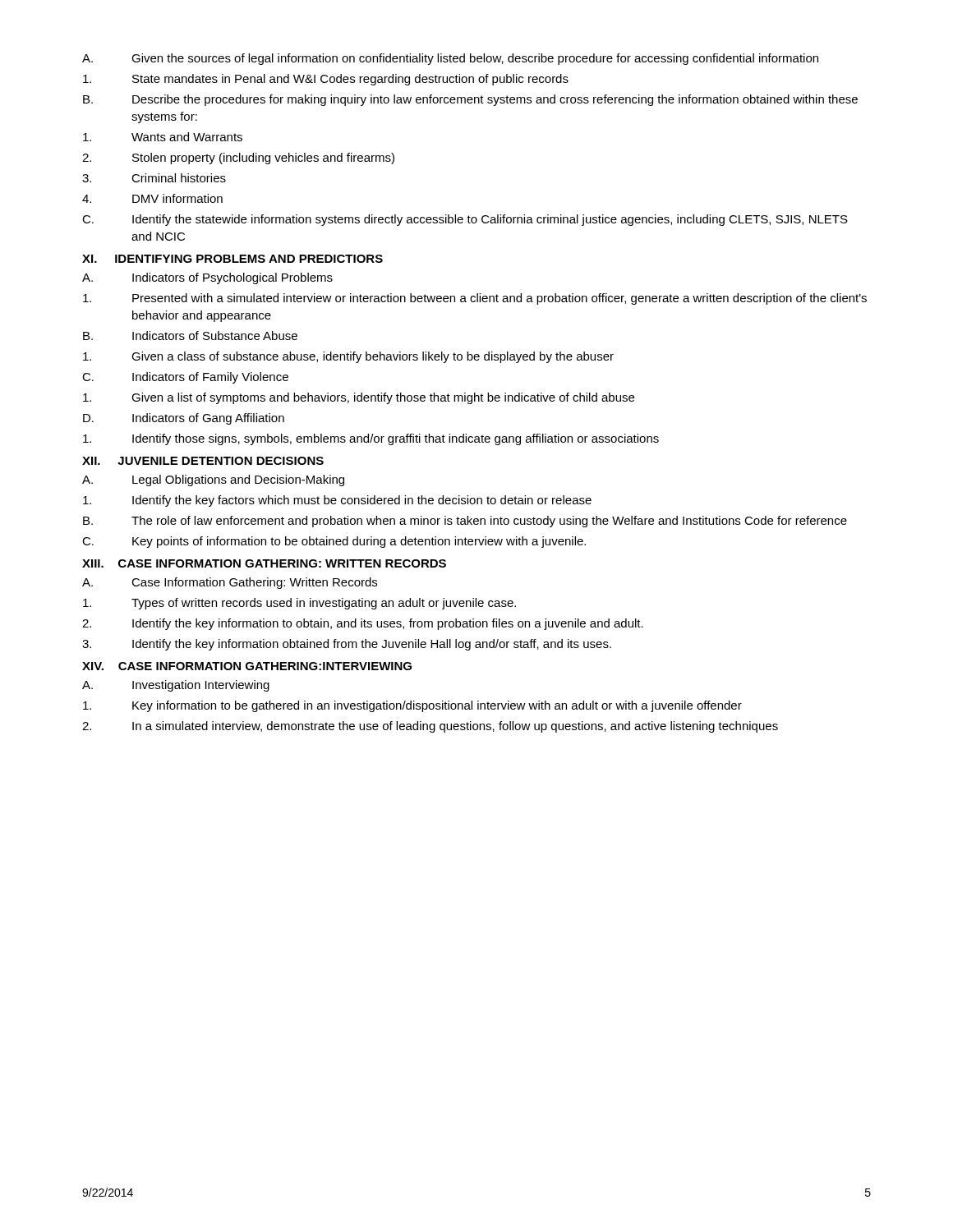This screenshot has height=1232, width=953.
Task: Select the list item that says "3. Identify the key information"
Action: coord(476,643)
